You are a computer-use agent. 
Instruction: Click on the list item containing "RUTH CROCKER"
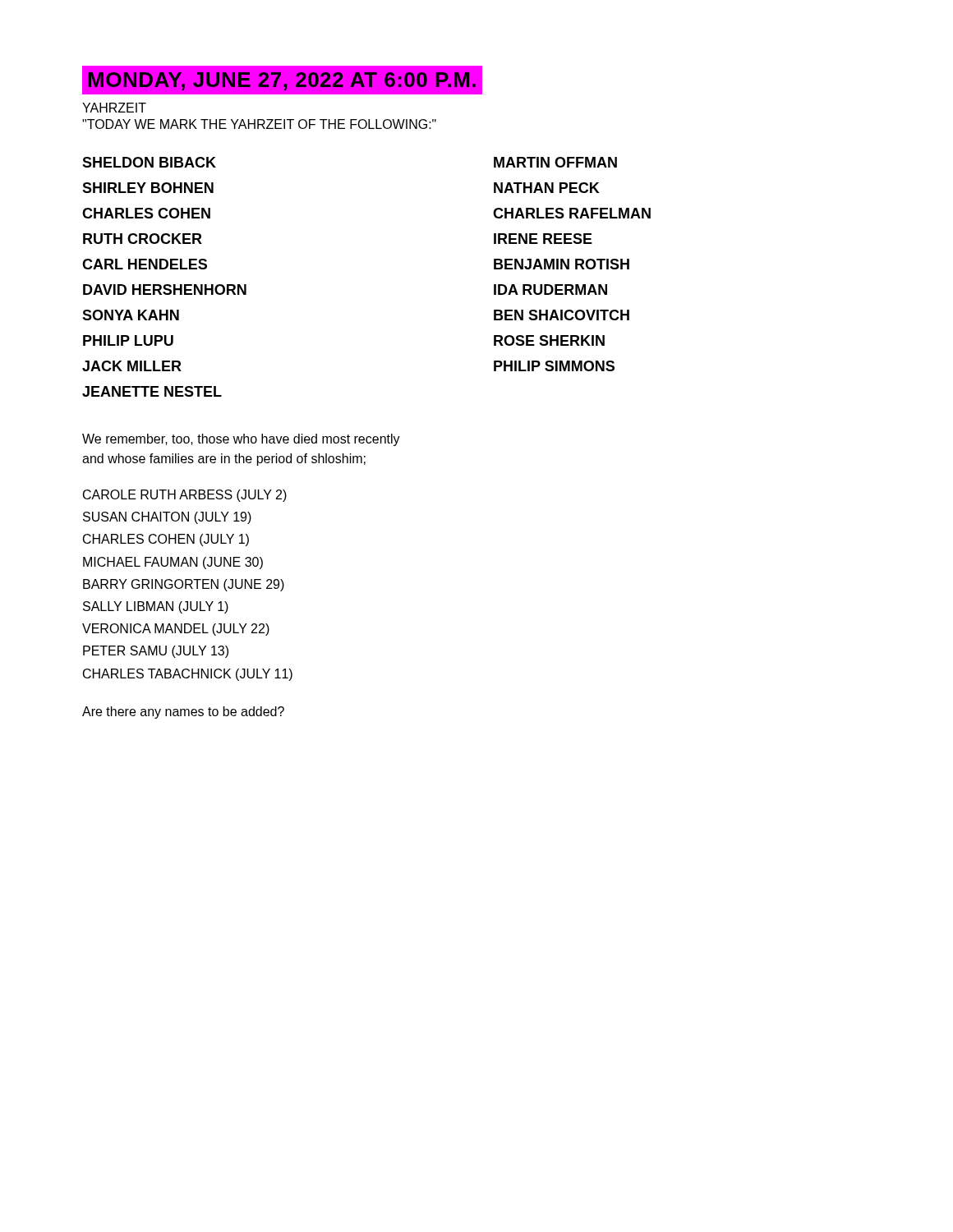click(142, 239)
